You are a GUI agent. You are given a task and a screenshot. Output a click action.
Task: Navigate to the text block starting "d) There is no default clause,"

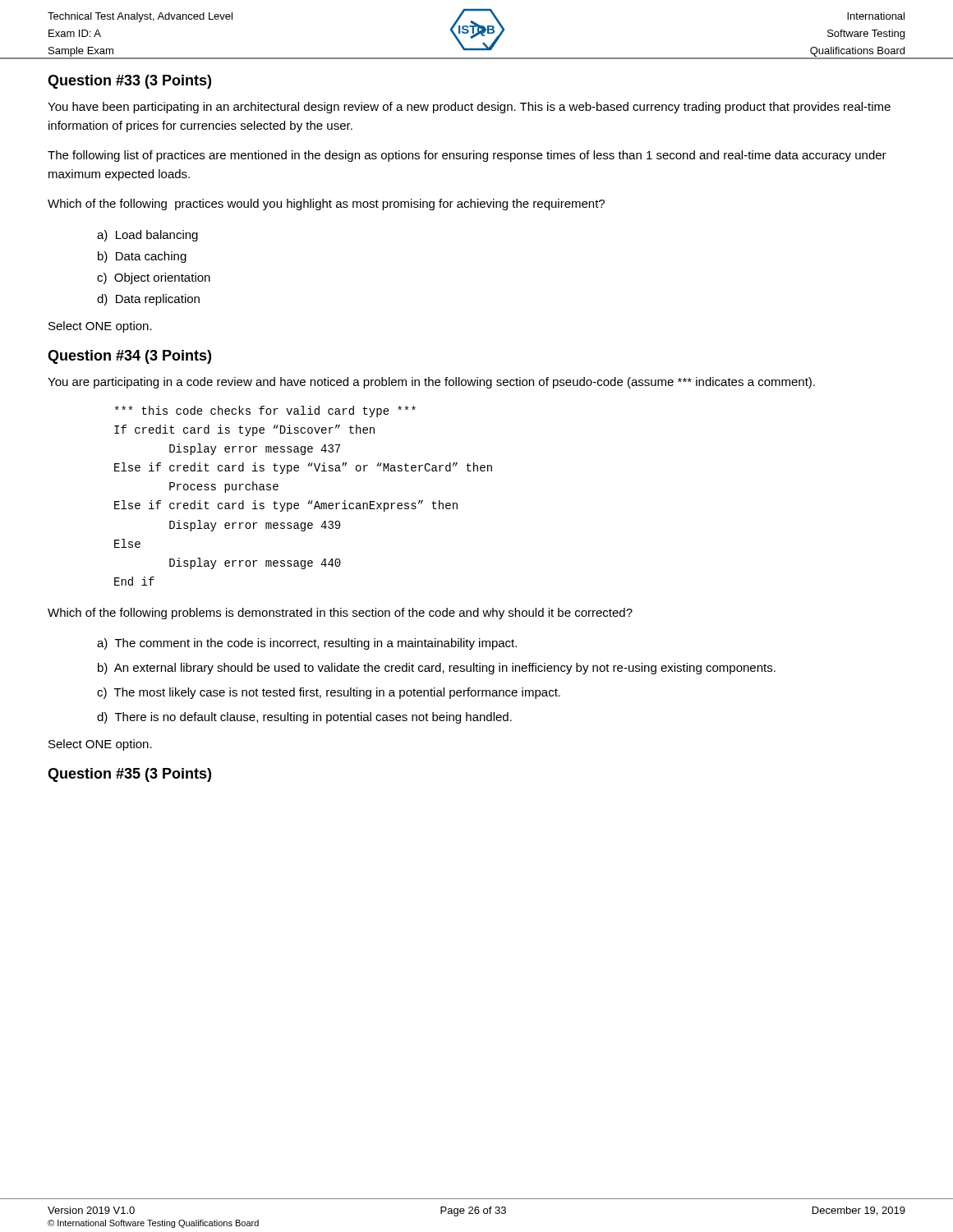305,717
